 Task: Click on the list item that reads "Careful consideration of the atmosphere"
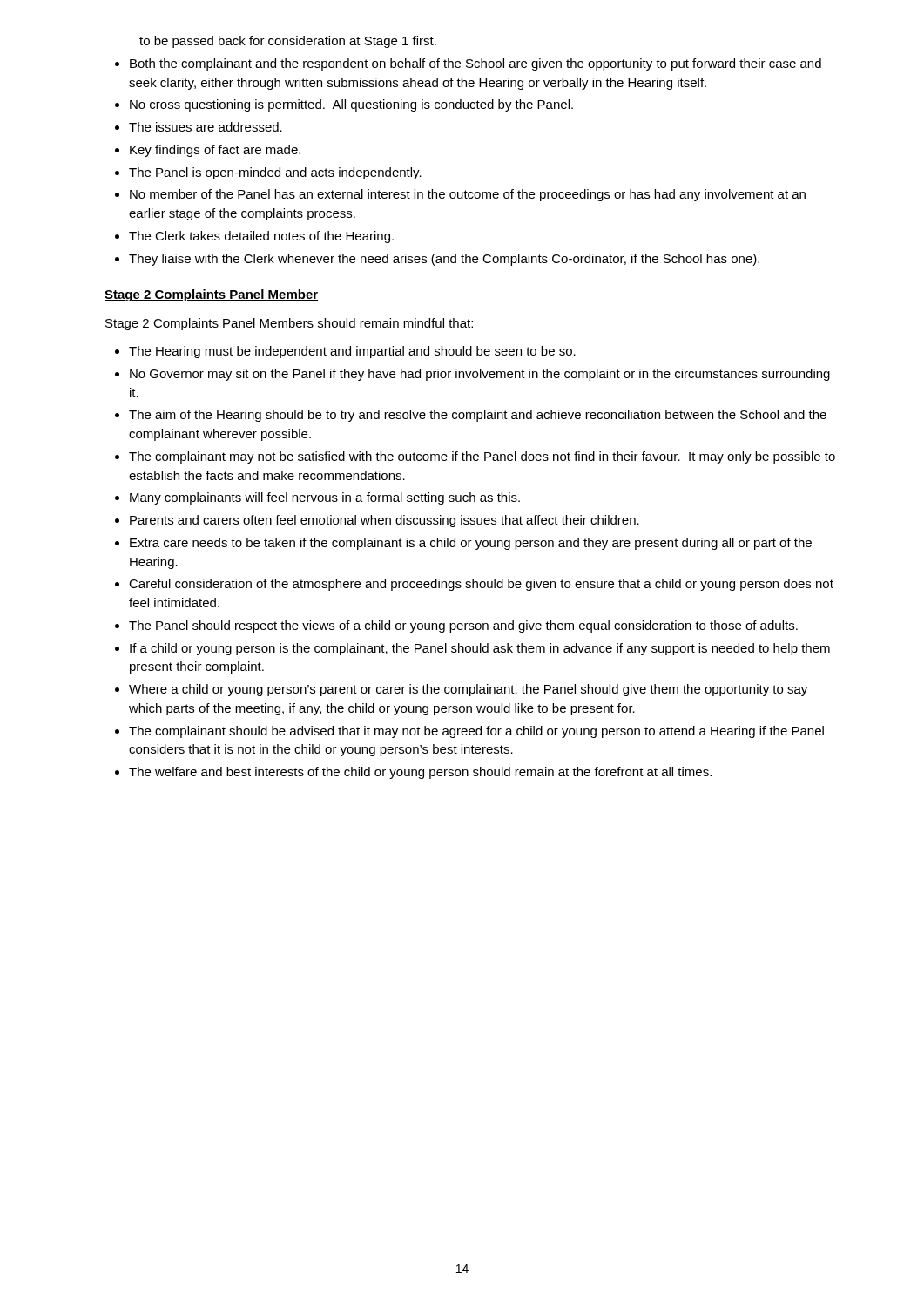pos(481,593)
